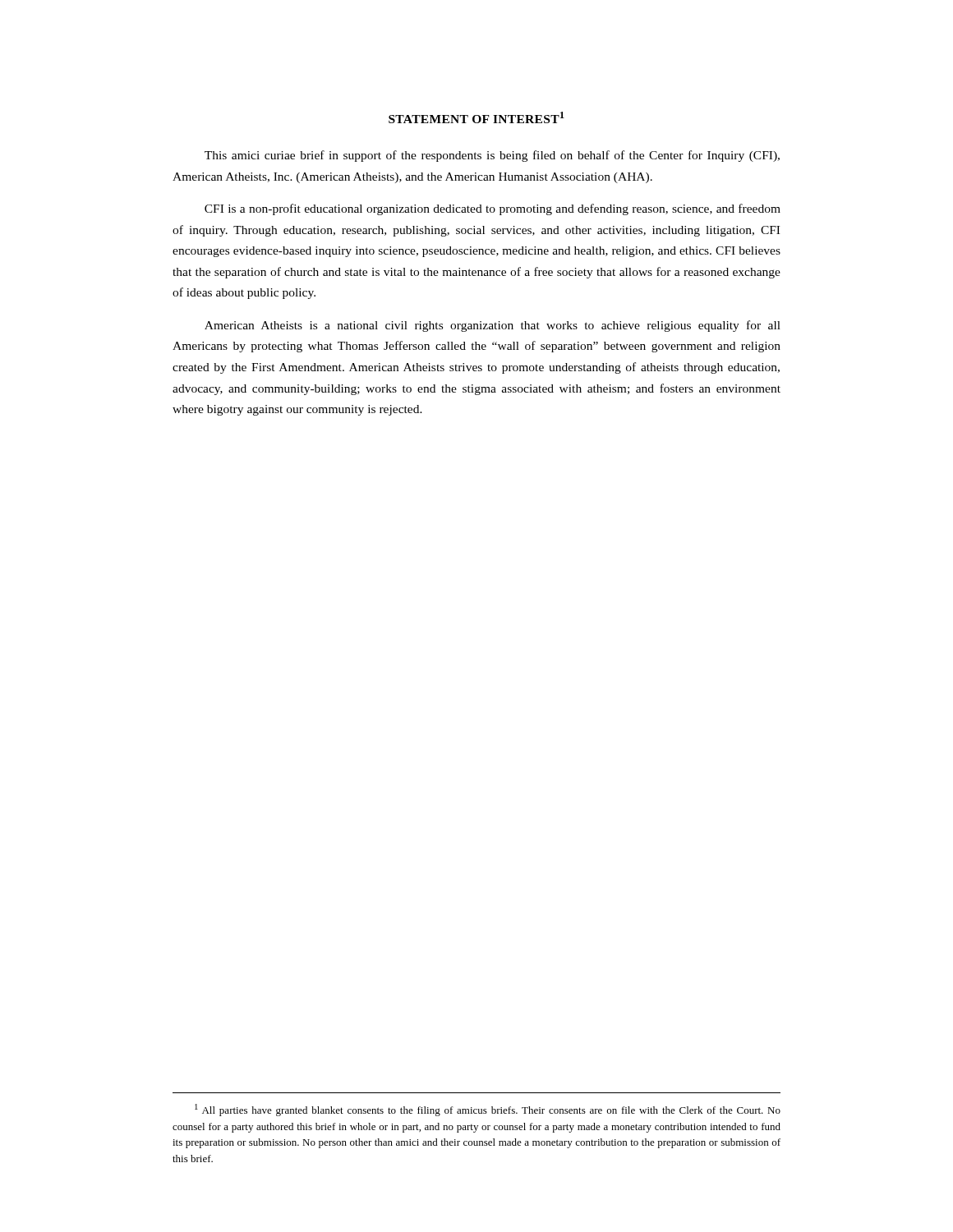Locate the text block that reads "CFI is a non-profit educational"
The height and width of the screenshot is (1232, 953).
(x=476, y=250)
